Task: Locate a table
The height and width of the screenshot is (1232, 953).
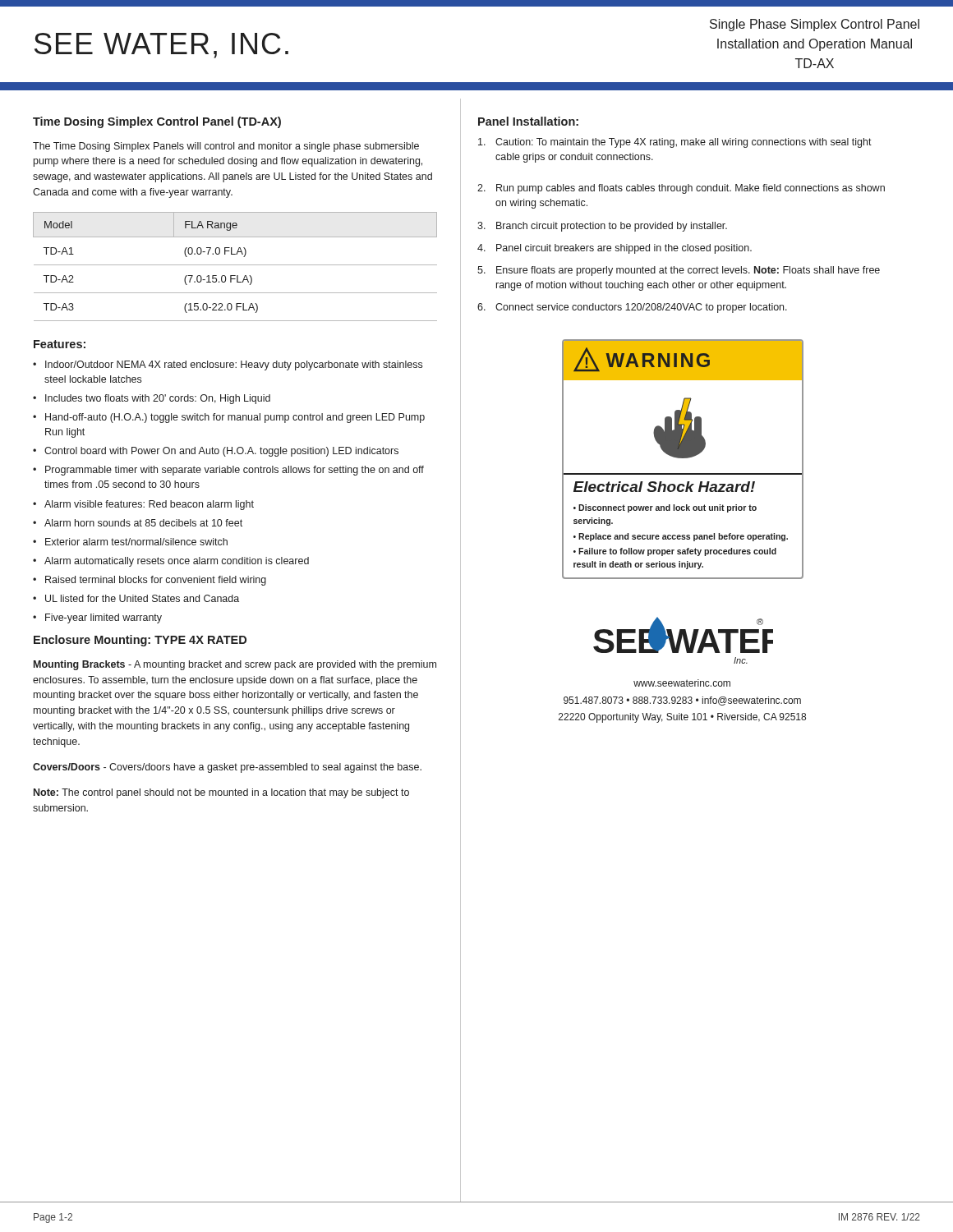Action: [x=235, y=266]
